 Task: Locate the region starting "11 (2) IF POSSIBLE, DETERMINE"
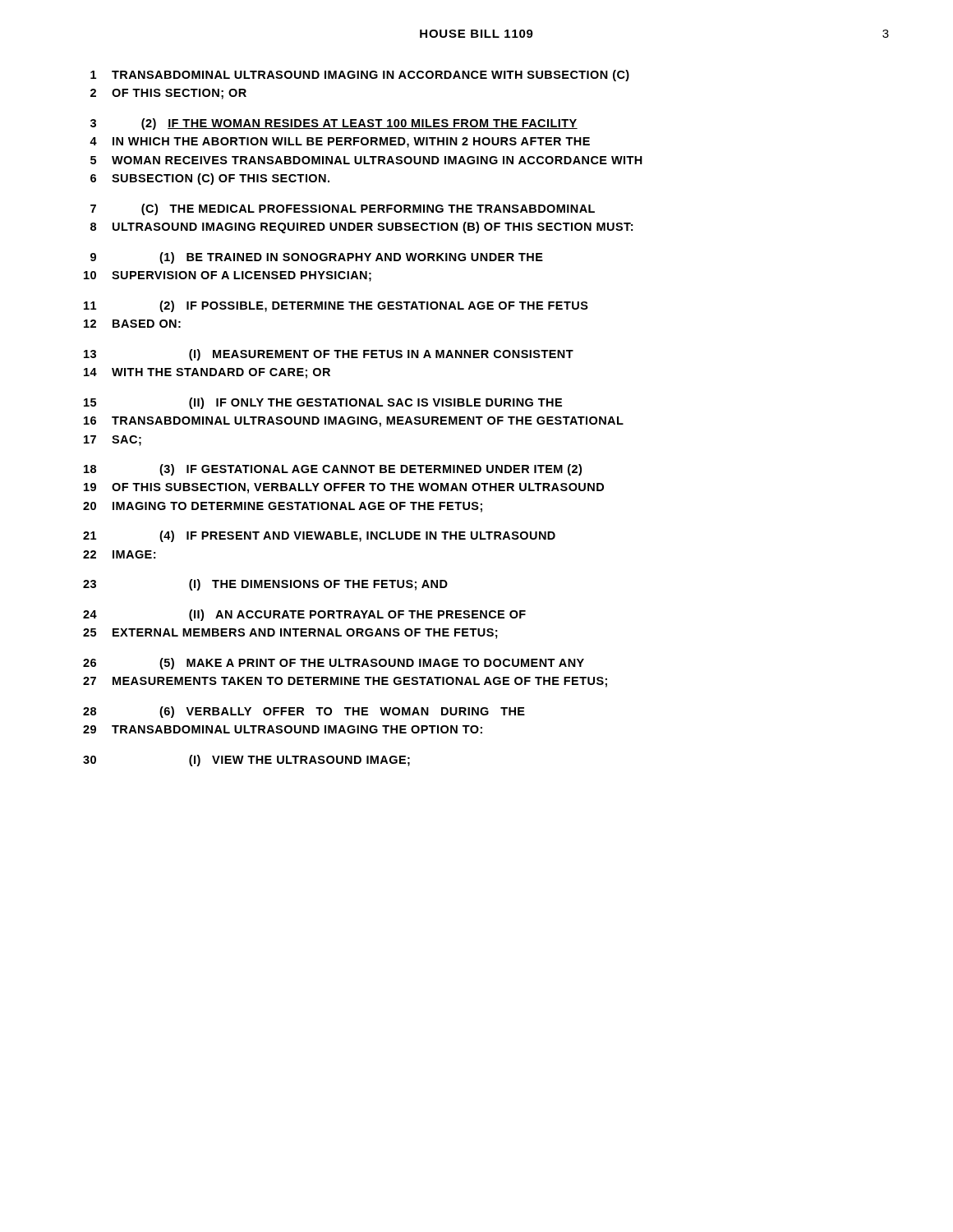tap(476, 315)
